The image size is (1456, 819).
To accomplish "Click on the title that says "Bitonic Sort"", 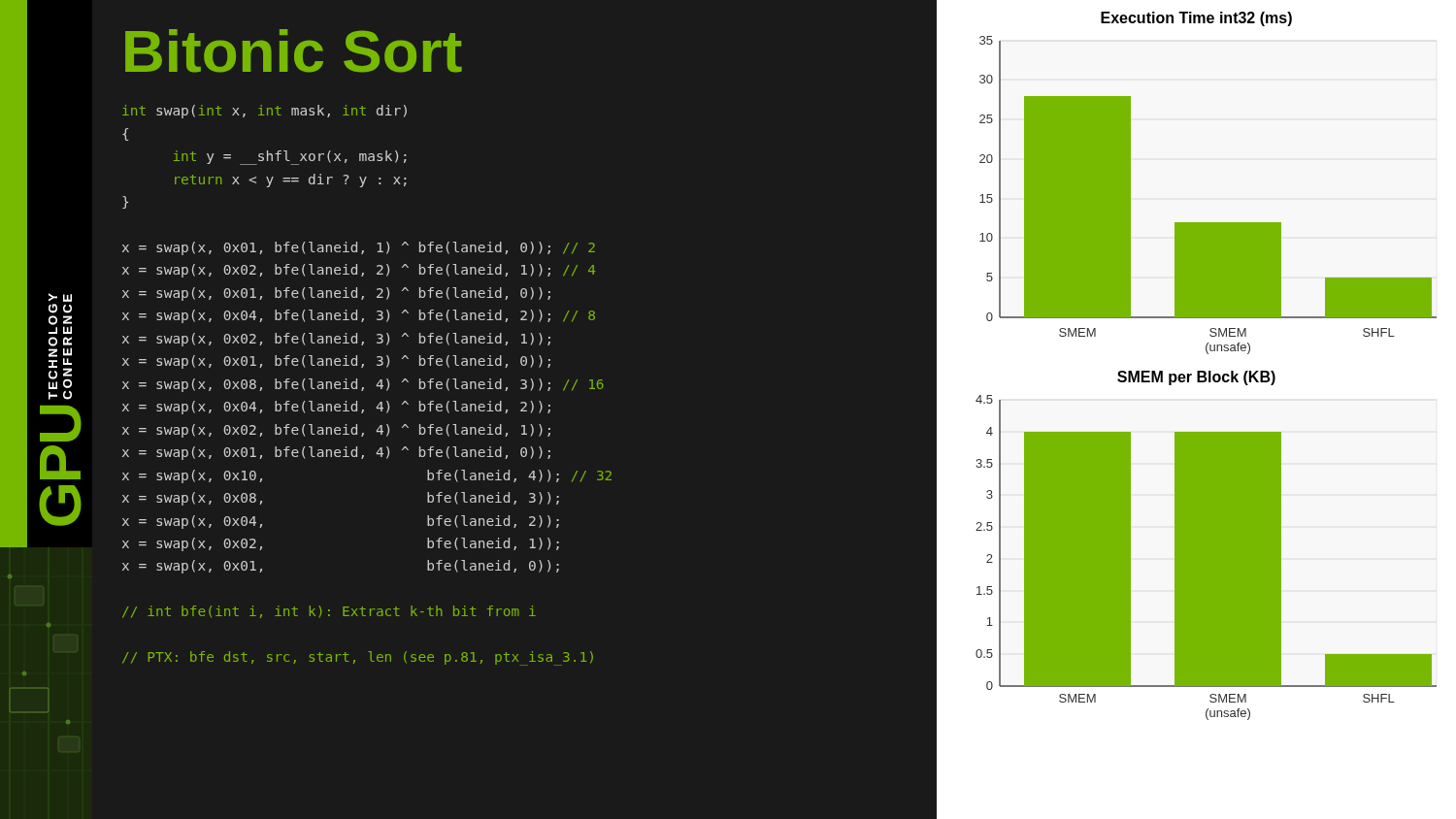I will click(292, 51).
